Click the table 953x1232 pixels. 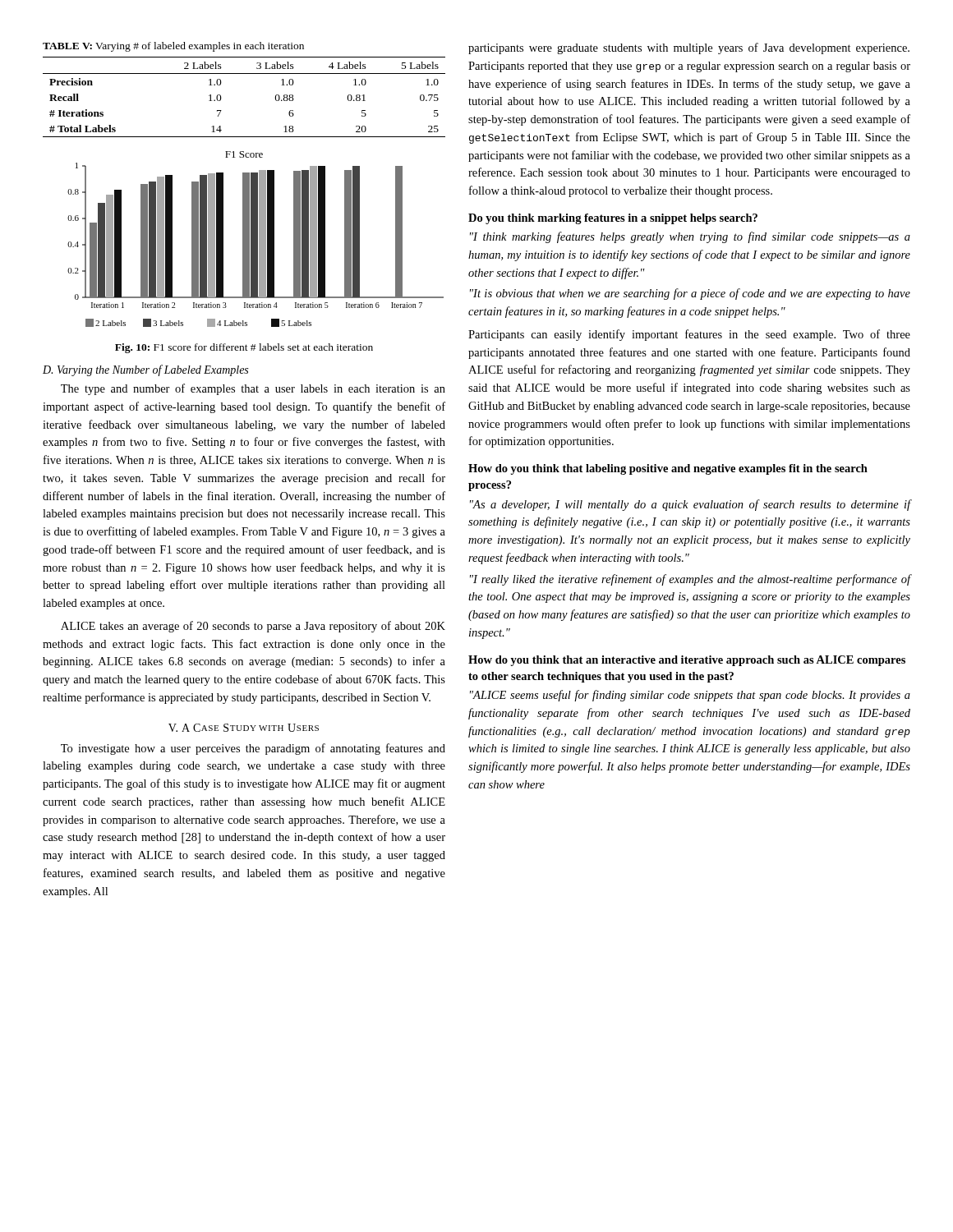tap(244, 97)
